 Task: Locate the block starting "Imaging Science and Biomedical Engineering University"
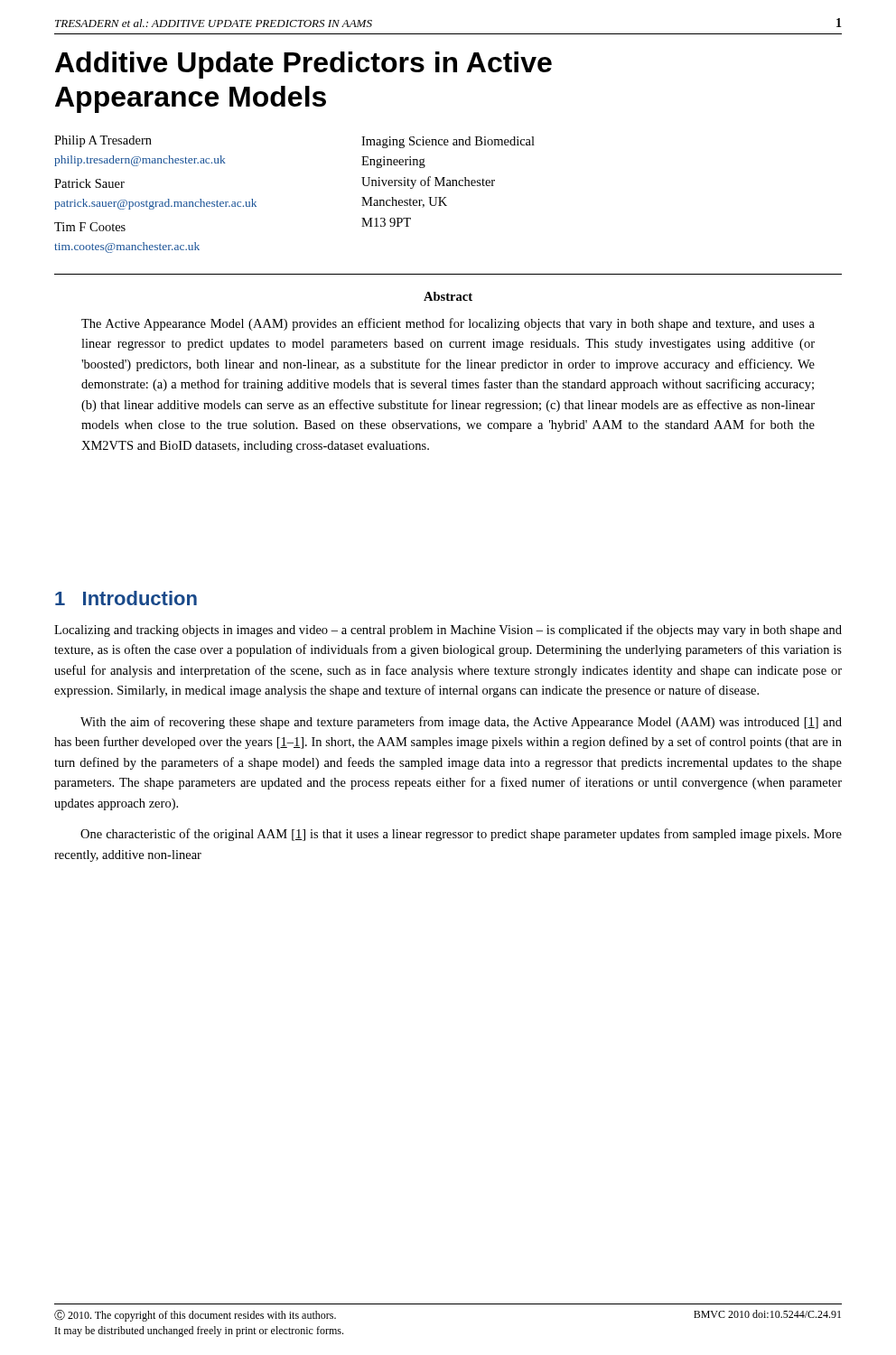click(448, 181)
